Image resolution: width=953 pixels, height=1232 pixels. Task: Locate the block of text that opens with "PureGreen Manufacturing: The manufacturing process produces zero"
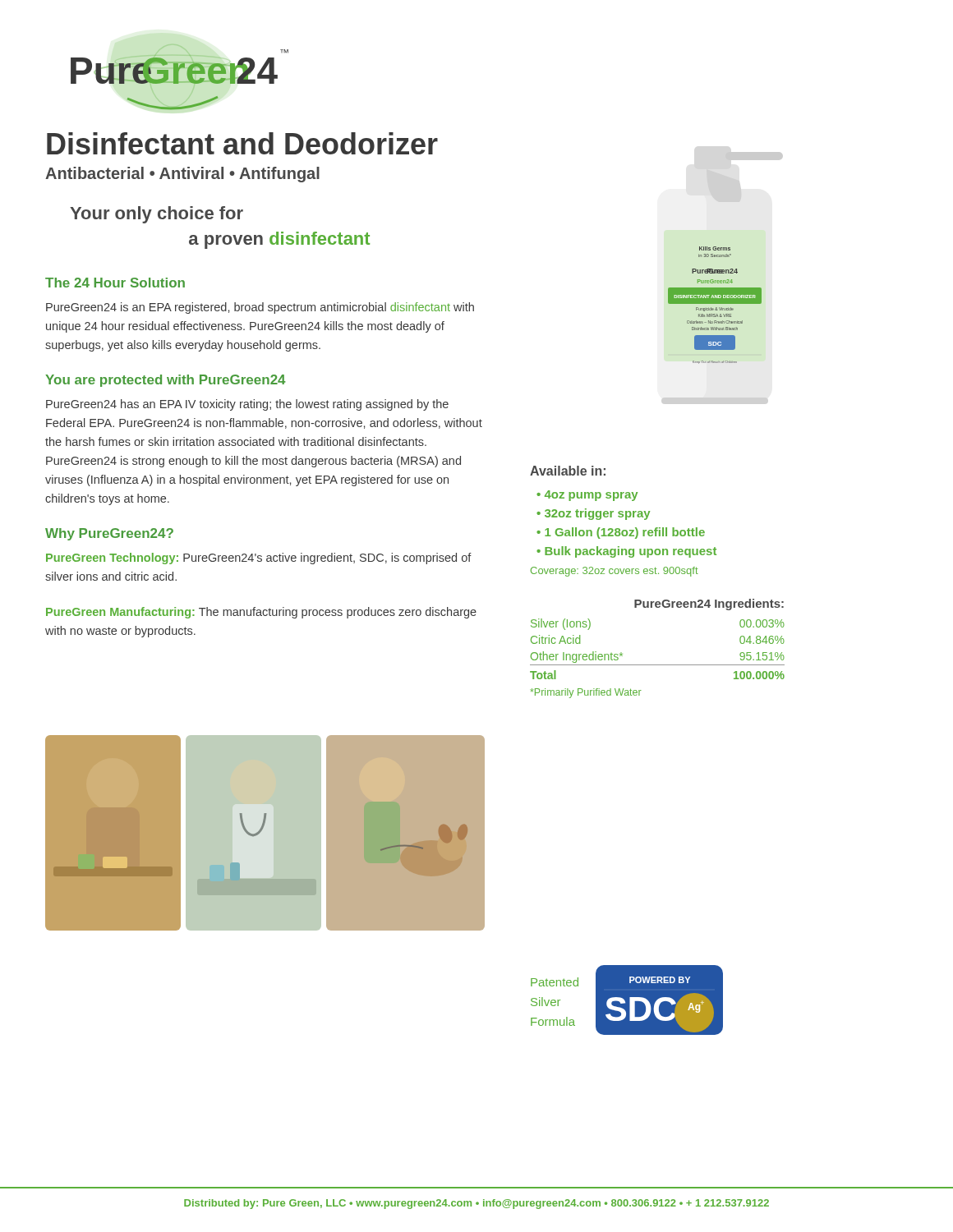tap(261, 621)
